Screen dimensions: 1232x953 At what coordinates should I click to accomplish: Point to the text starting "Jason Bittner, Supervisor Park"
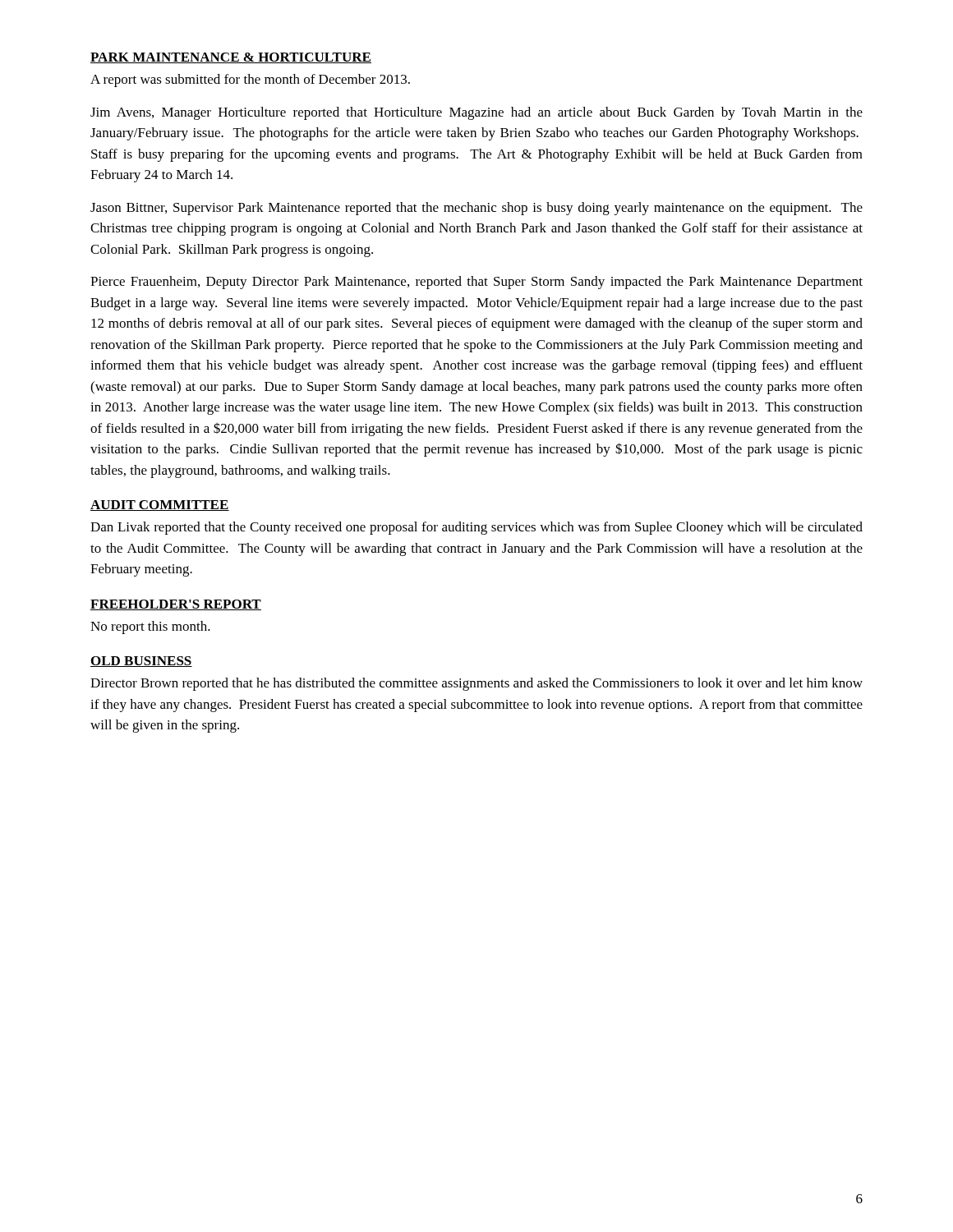point(476,228)
